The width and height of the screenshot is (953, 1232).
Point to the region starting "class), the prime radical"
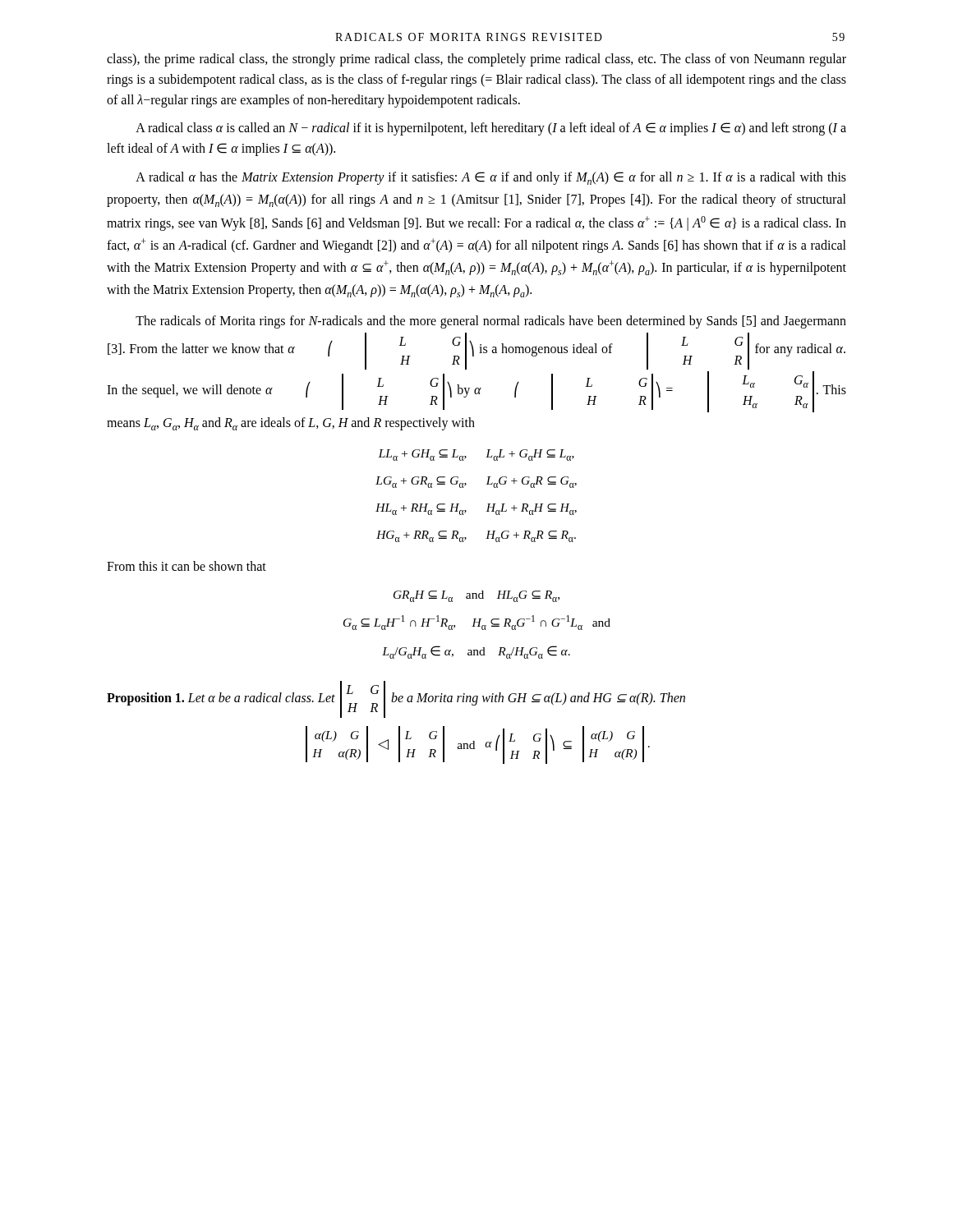pyautogui.click(x=476, y=80)
